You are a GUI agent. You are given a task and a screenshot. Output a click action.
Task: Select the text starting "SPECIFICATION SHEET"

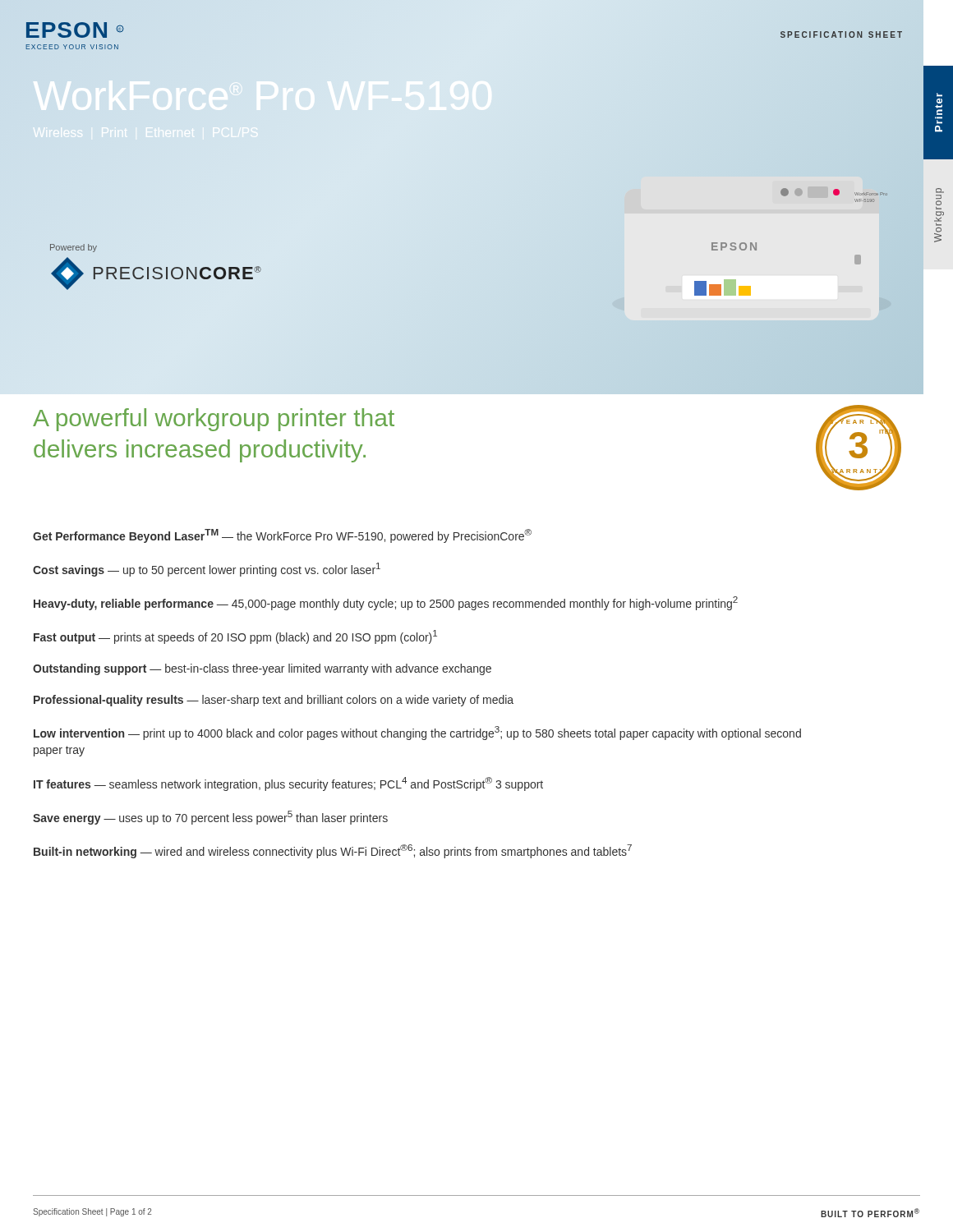(842, 35)
